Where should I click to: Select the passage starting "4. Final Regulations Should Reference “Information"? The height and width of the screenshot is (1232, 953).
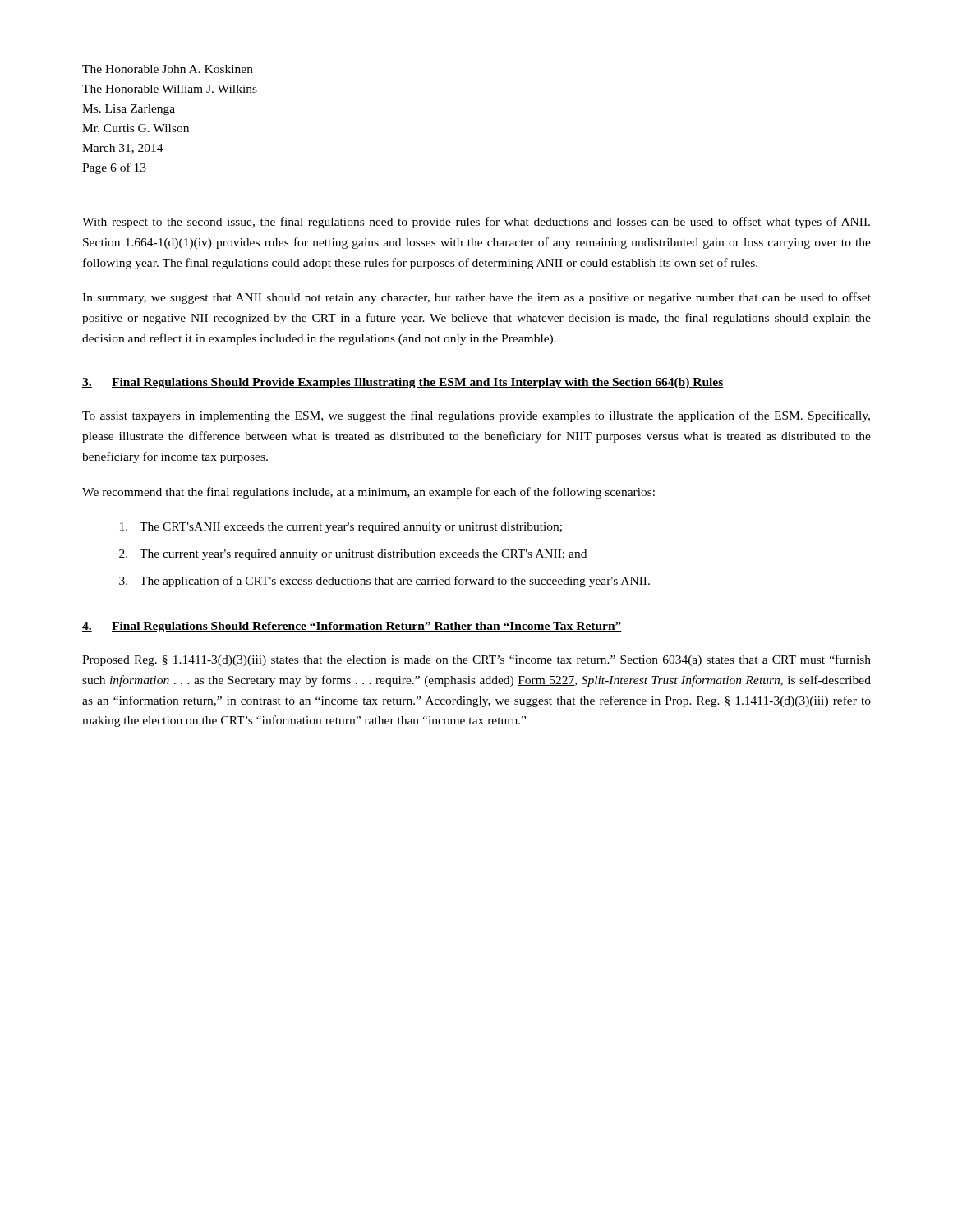pos(352,625)
